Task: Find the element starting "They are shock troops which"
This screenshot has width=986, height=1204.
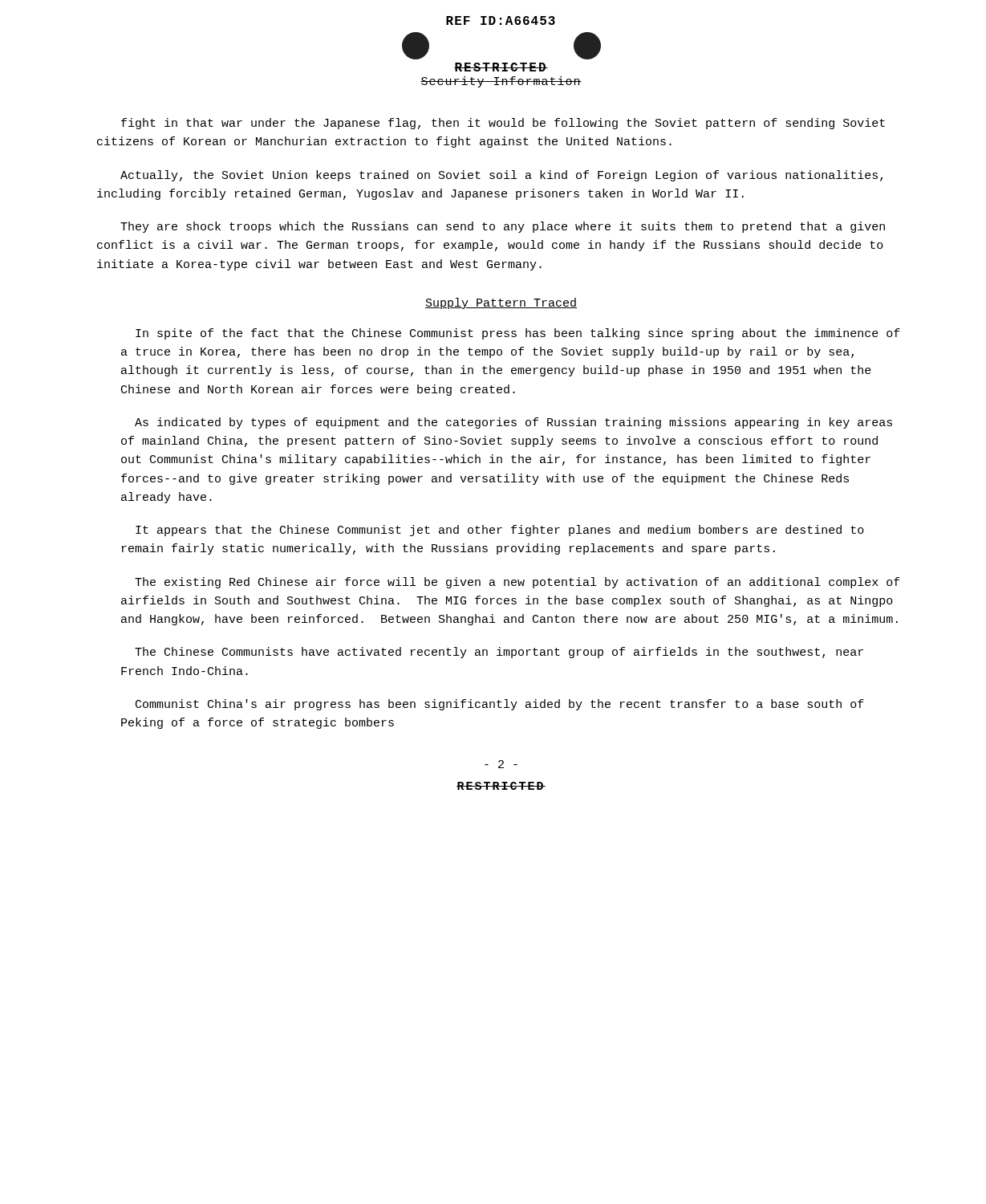Action: pos(491,246)
